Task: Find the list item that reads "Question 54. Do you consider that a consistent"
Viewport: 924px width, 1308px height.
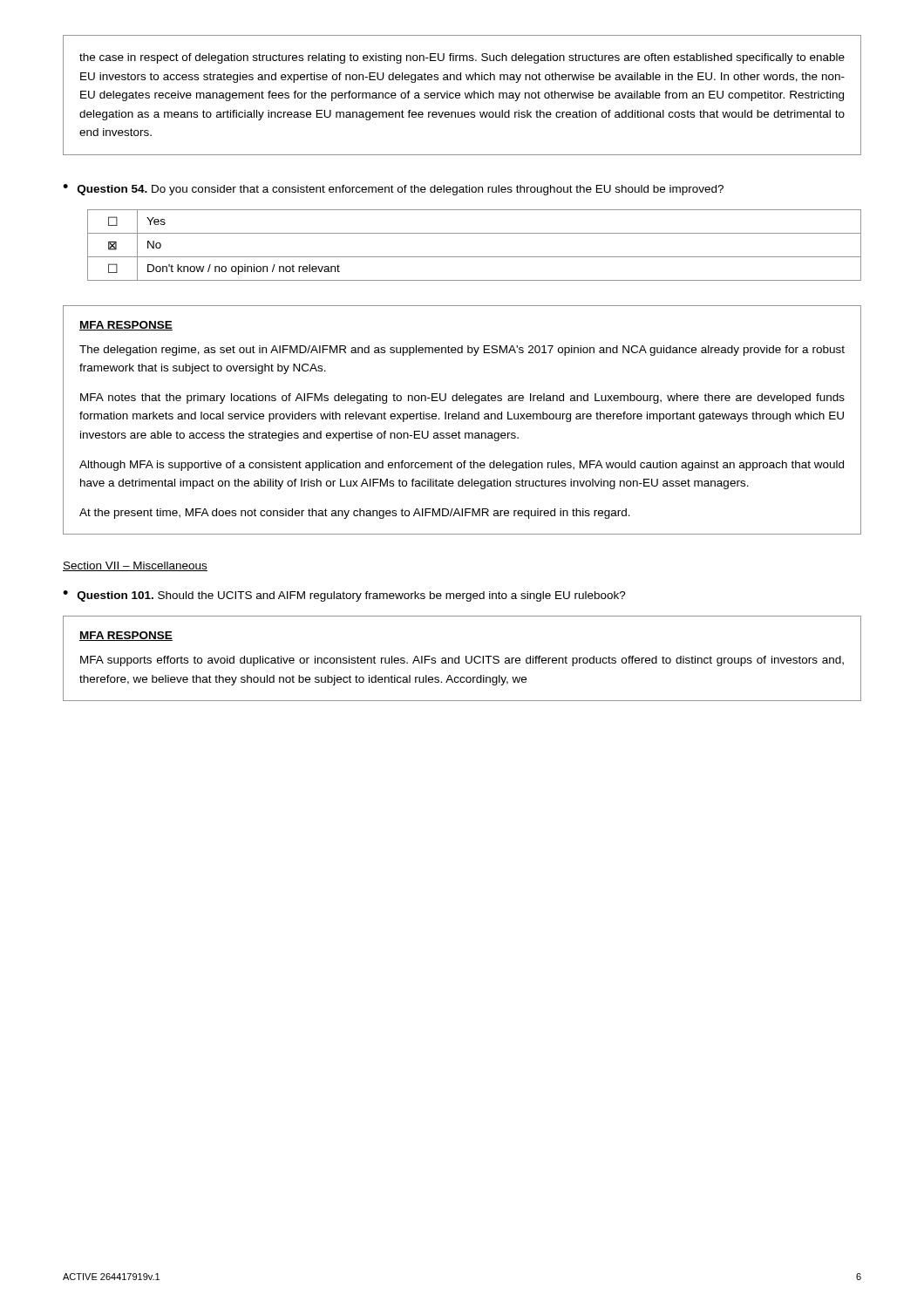Action: (x=400, y=189)
